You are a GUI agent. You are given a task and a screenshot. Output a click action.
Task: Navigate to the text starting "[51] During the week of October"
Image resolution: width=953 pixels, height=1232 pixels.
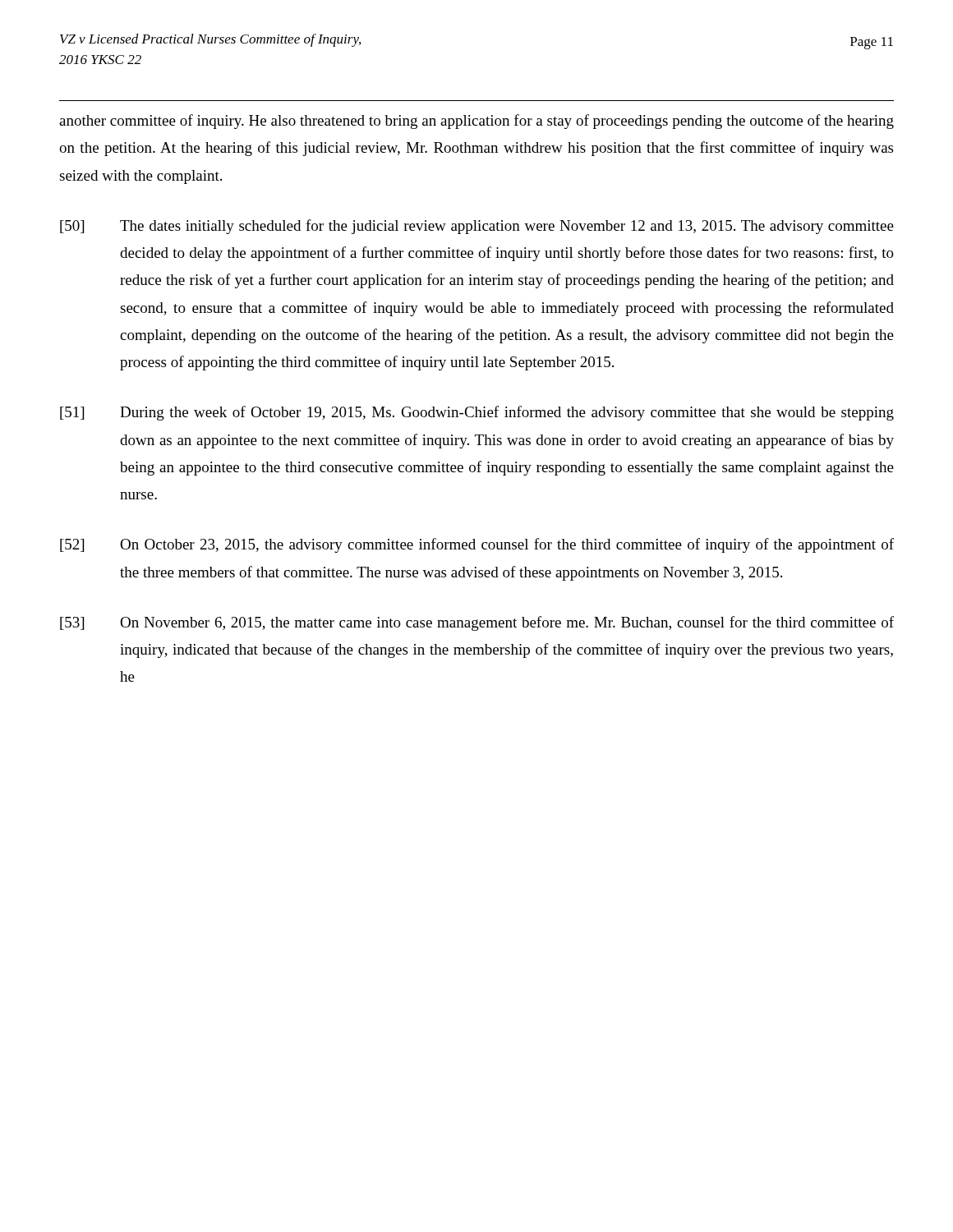pyautogui.click(x=476, y=453)
